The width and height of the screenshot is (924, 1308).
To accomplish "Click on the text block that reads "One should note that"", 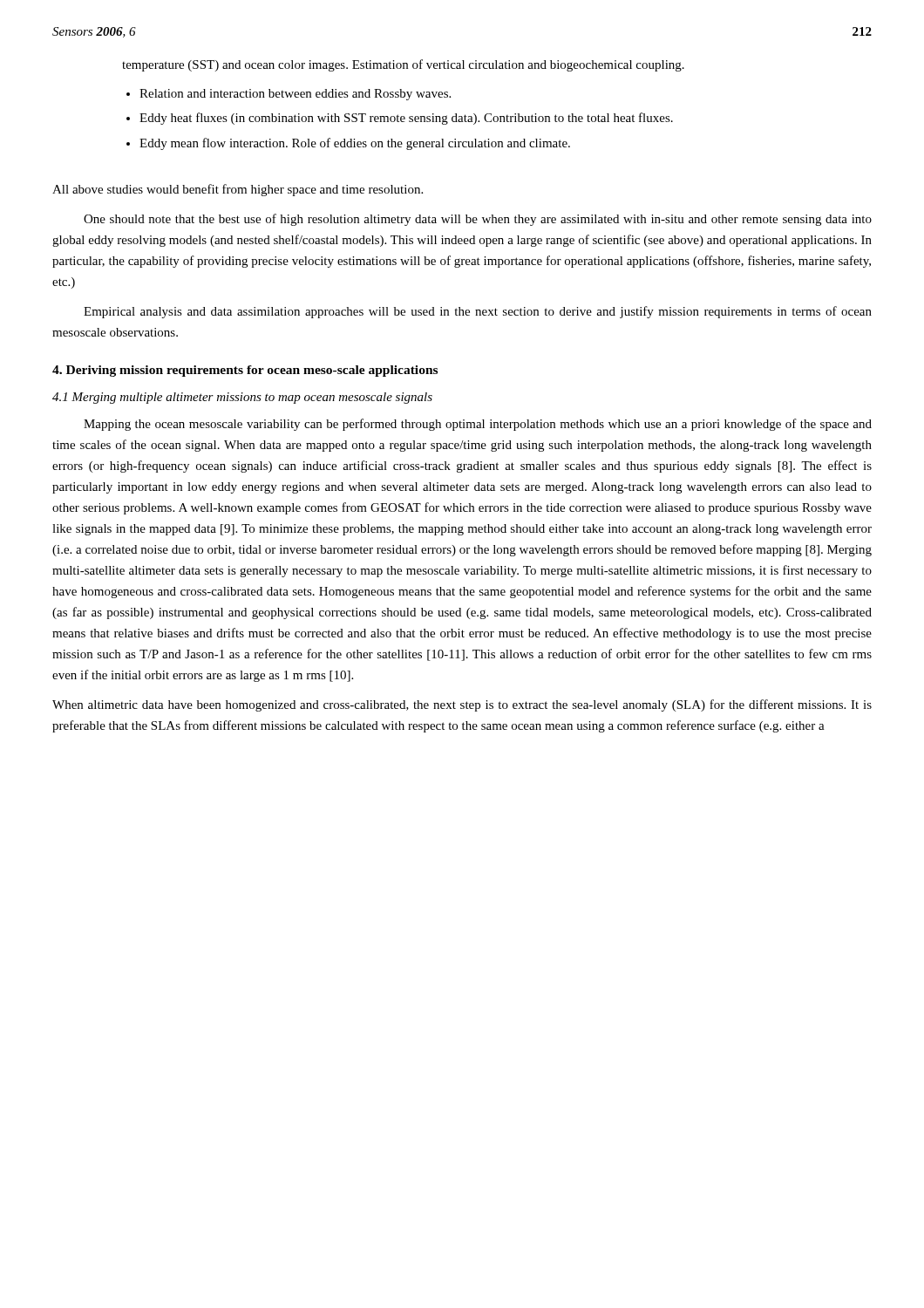I will pos(462,250).
